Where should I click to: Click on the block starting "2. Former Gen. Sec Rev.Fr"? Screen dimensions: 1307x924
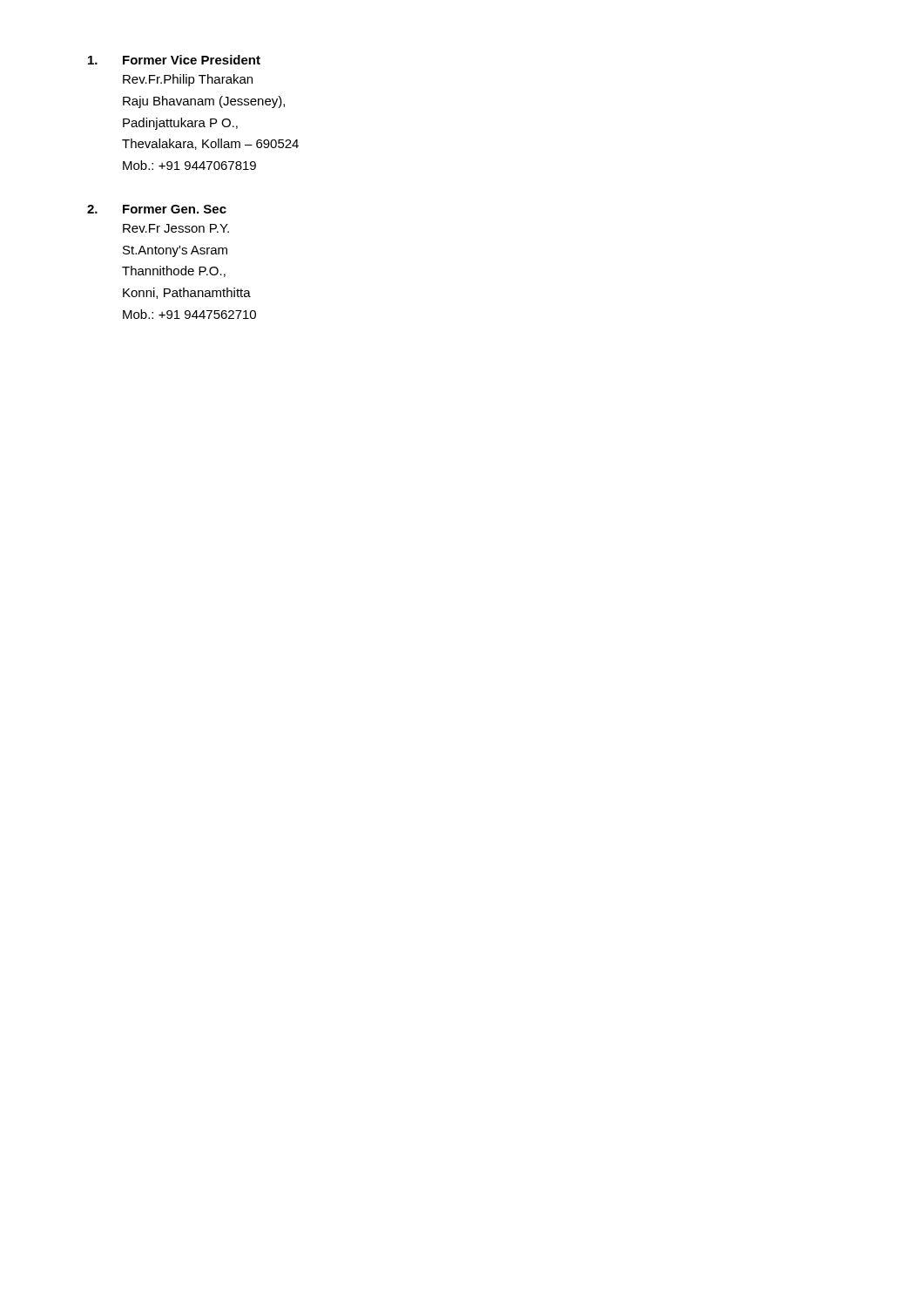pyautogui.click(x=172, y=263)
